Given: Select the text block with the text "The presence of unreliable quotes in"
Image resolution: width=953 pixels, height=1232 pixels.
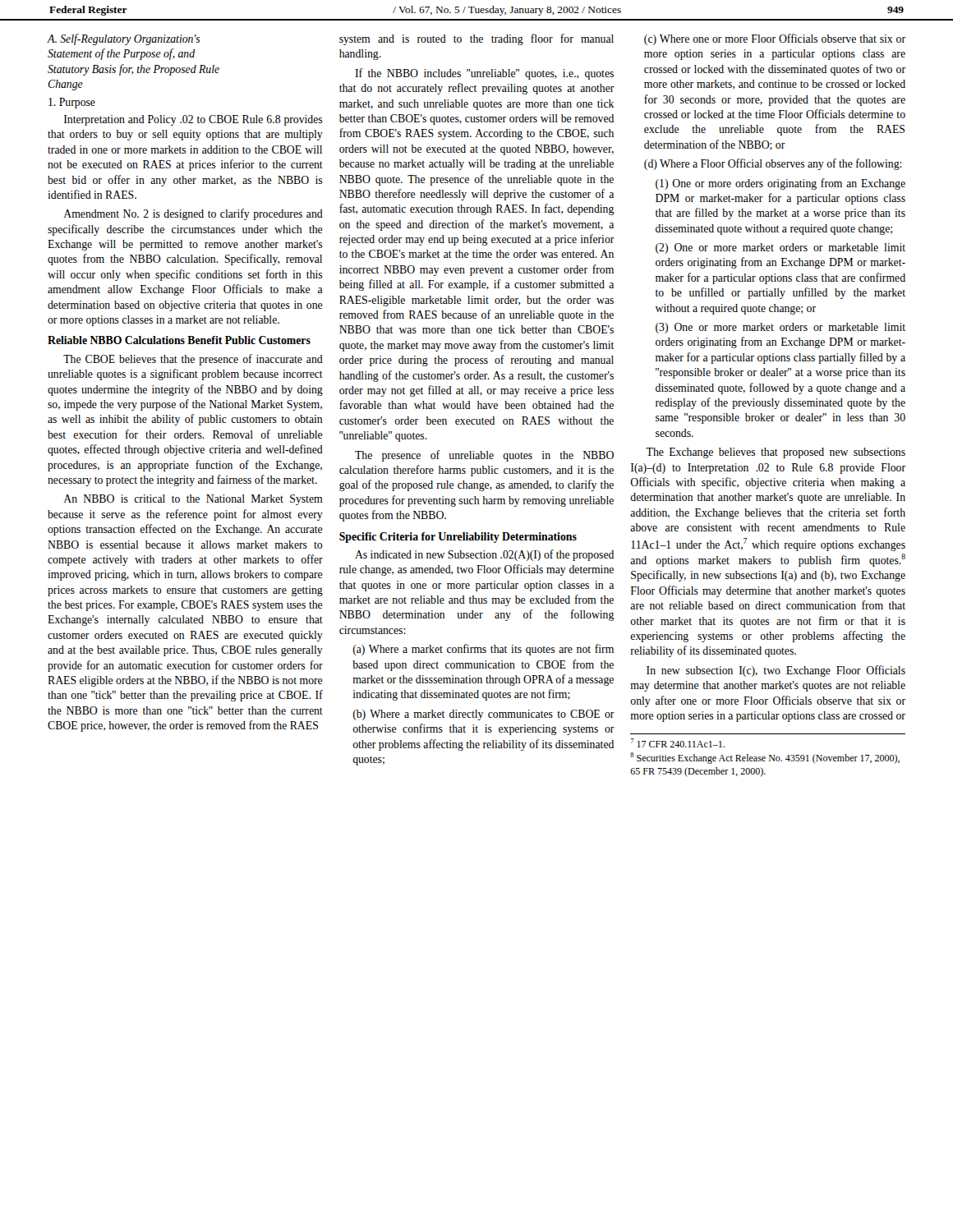Looking at the screenshot, I should [x=477, y=485].
